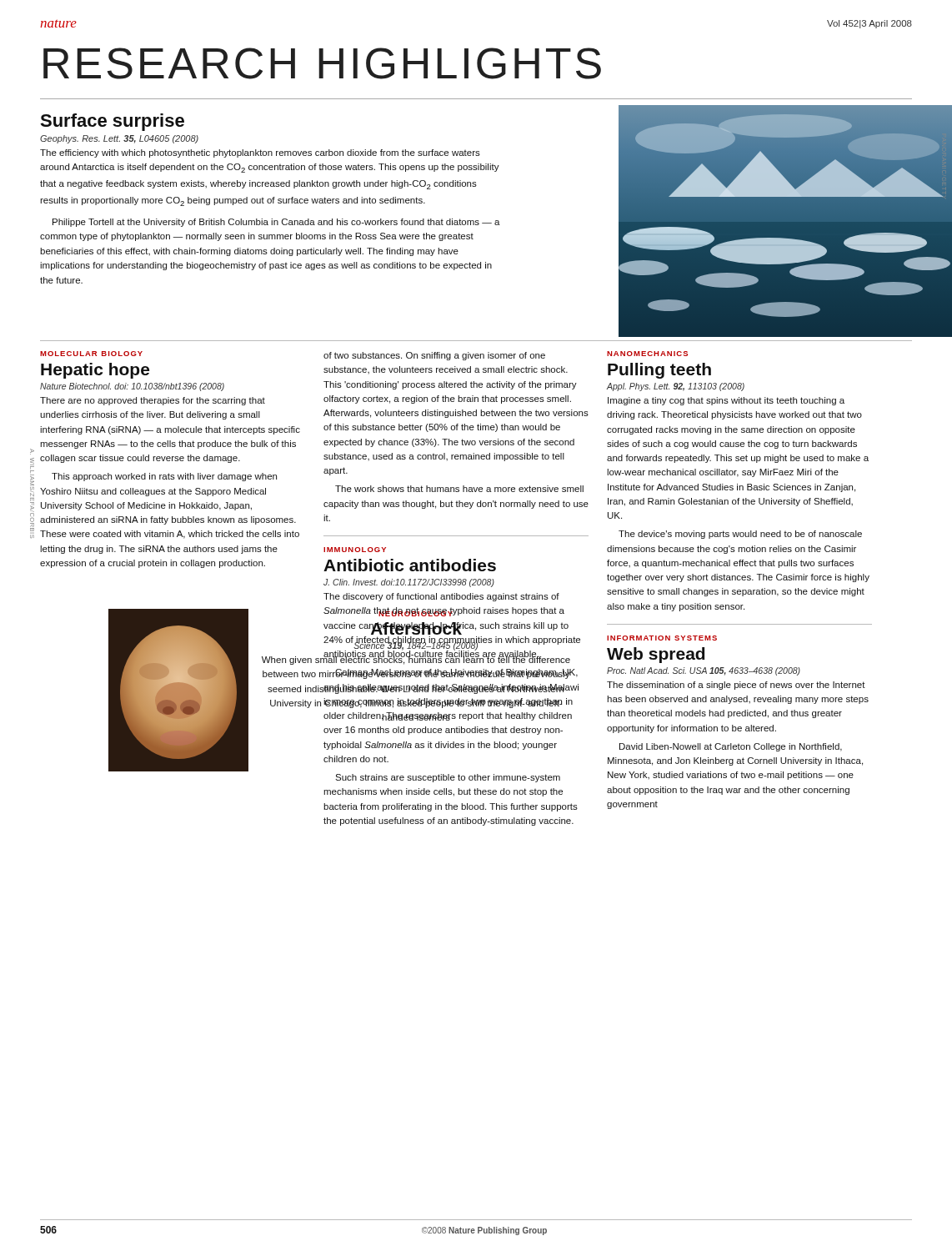The height and width of the screenshot is (1251, 952).
Task: Select the text starting "Appl. Phys. Lett. 92, 113103 (2008) Imagine a"
Action: 739,497
